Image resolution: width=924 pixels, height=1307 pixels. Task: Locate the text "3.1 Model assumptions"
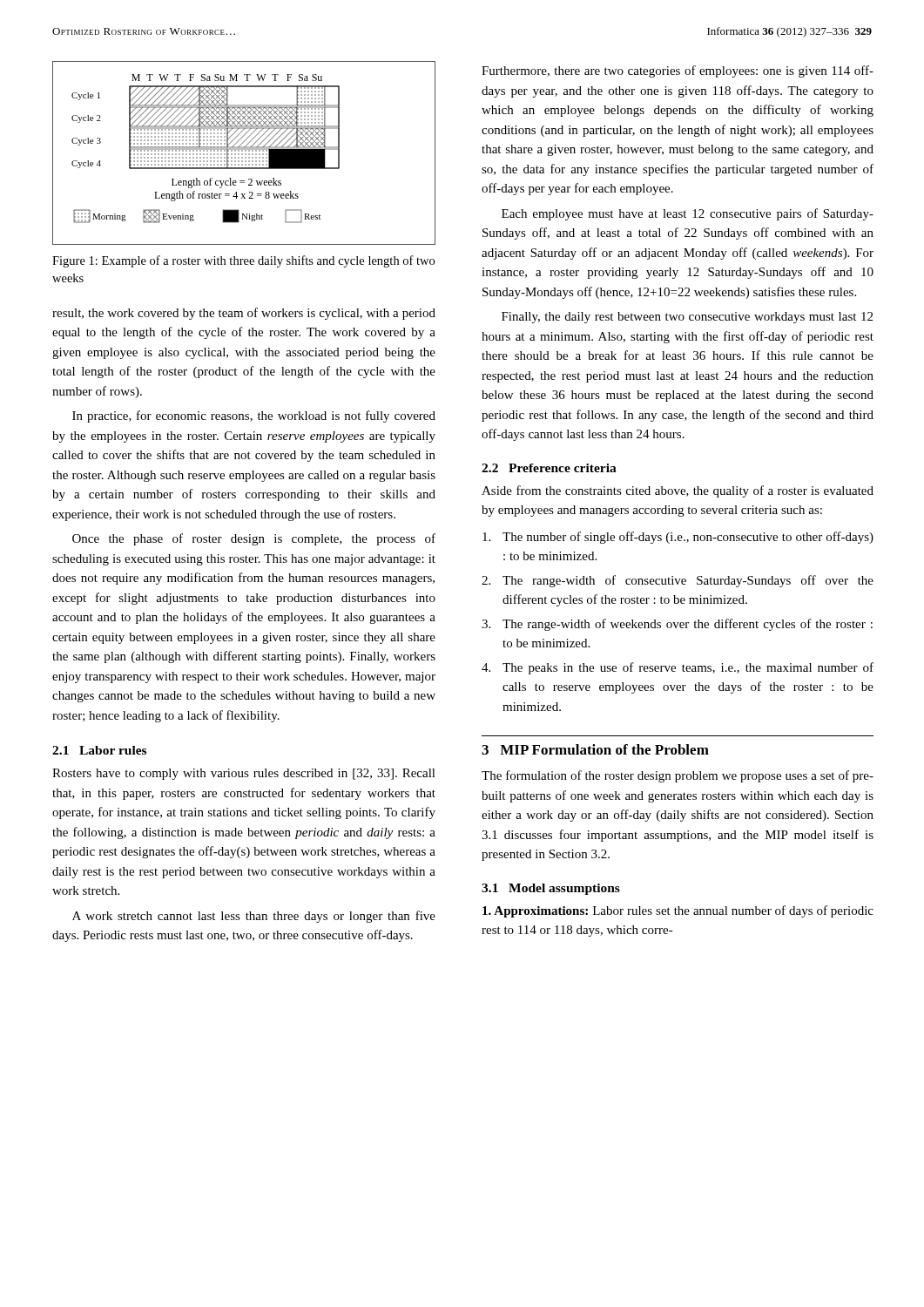(551, 887)
